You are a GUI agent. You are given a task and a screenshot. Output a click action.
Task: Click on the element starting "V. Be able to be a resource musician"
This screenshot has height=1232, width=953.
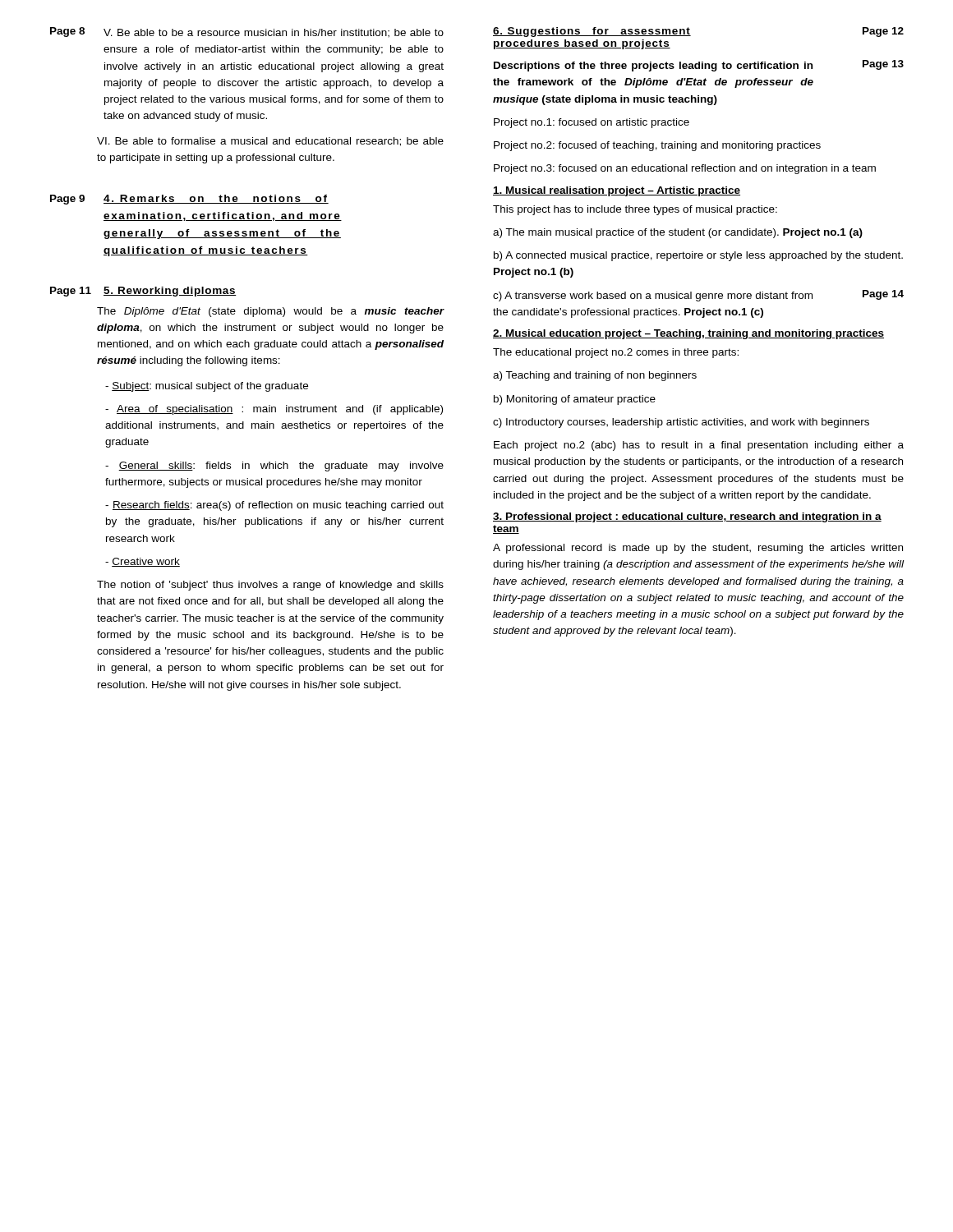(274, 74)
